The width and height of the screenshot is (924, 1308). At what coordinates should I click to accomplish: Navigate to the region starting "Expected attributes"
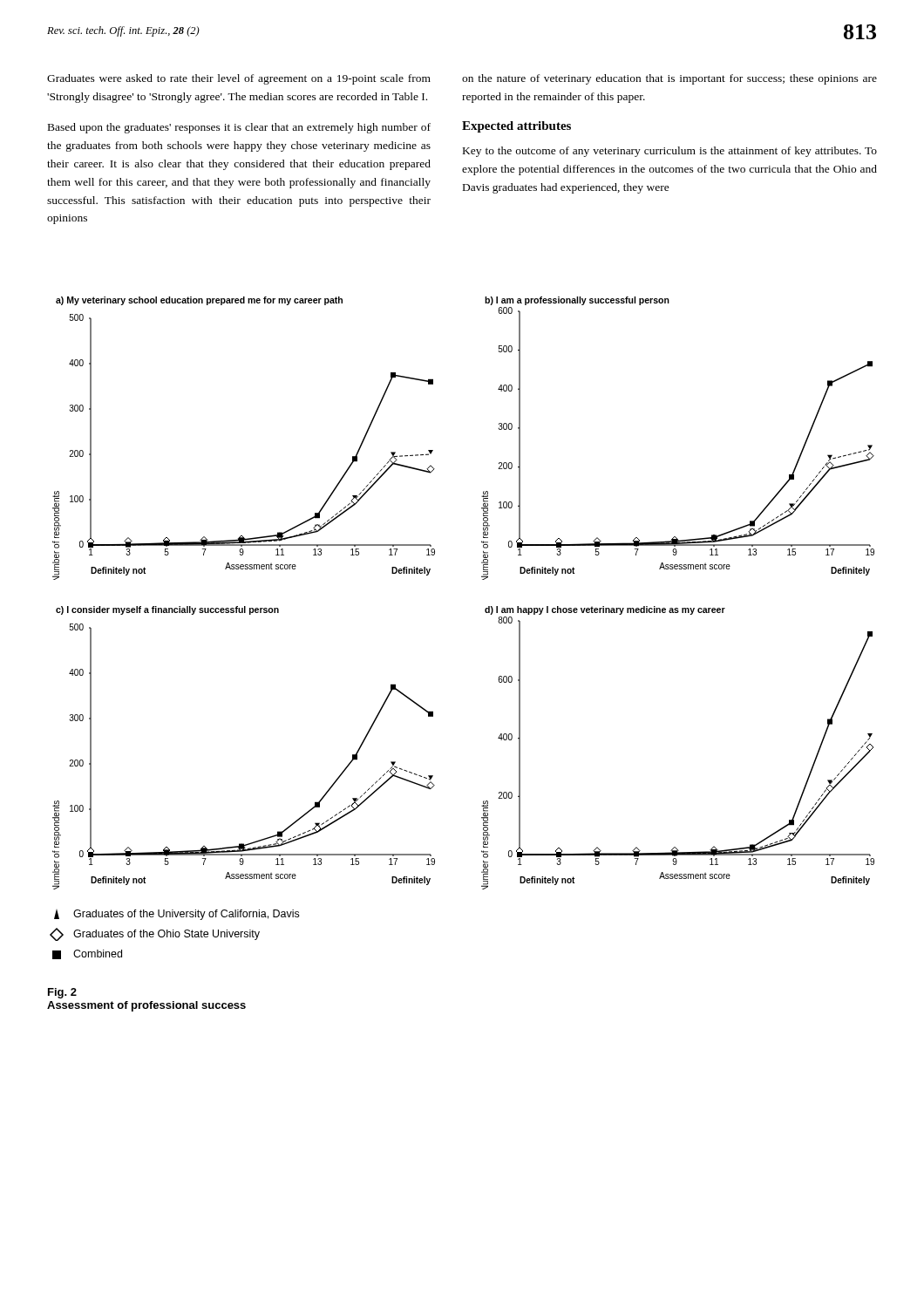click(517, 125)
